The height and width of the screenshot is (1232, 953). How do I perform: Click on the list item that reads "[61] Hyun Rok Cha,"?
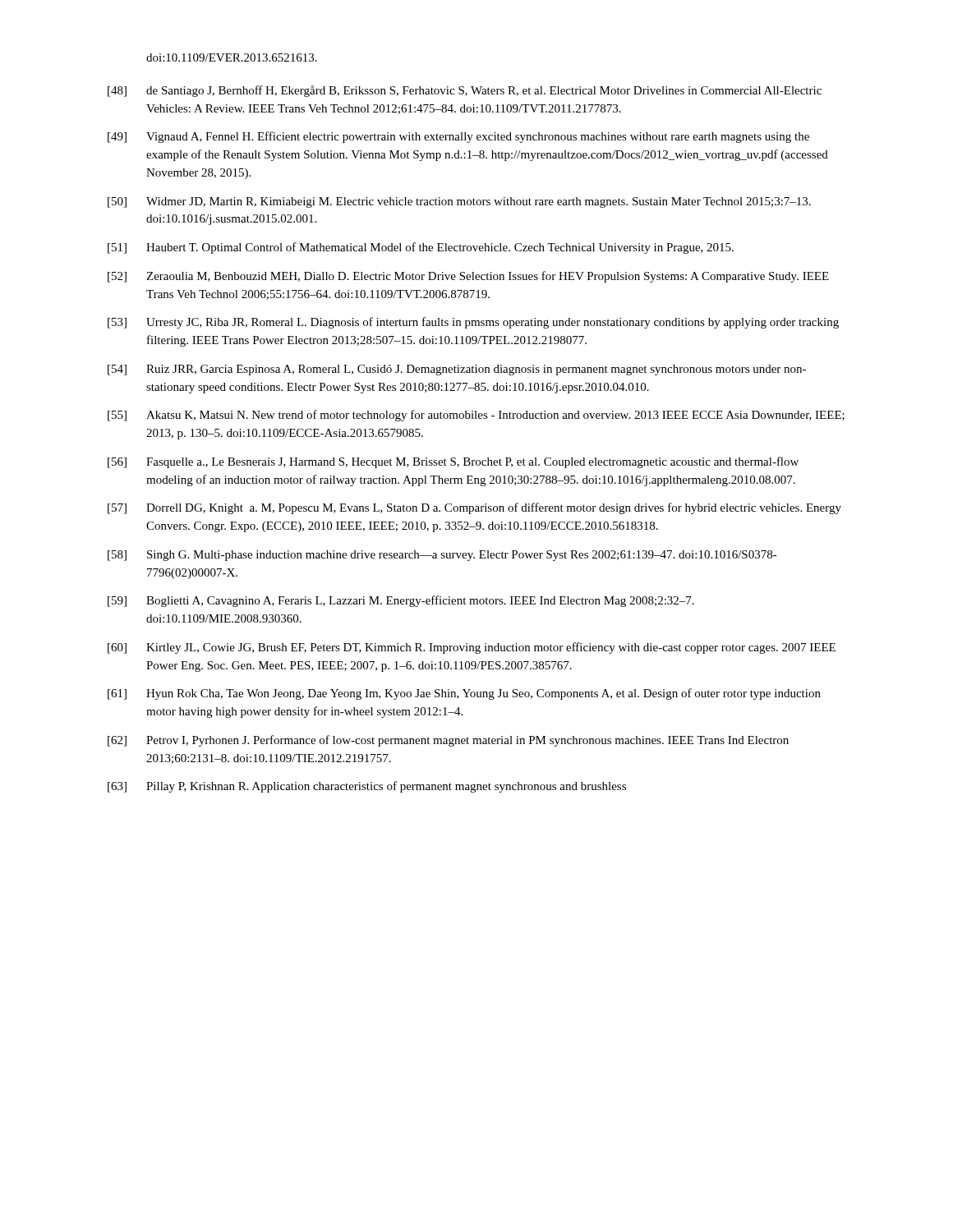[x=476, y=703]
